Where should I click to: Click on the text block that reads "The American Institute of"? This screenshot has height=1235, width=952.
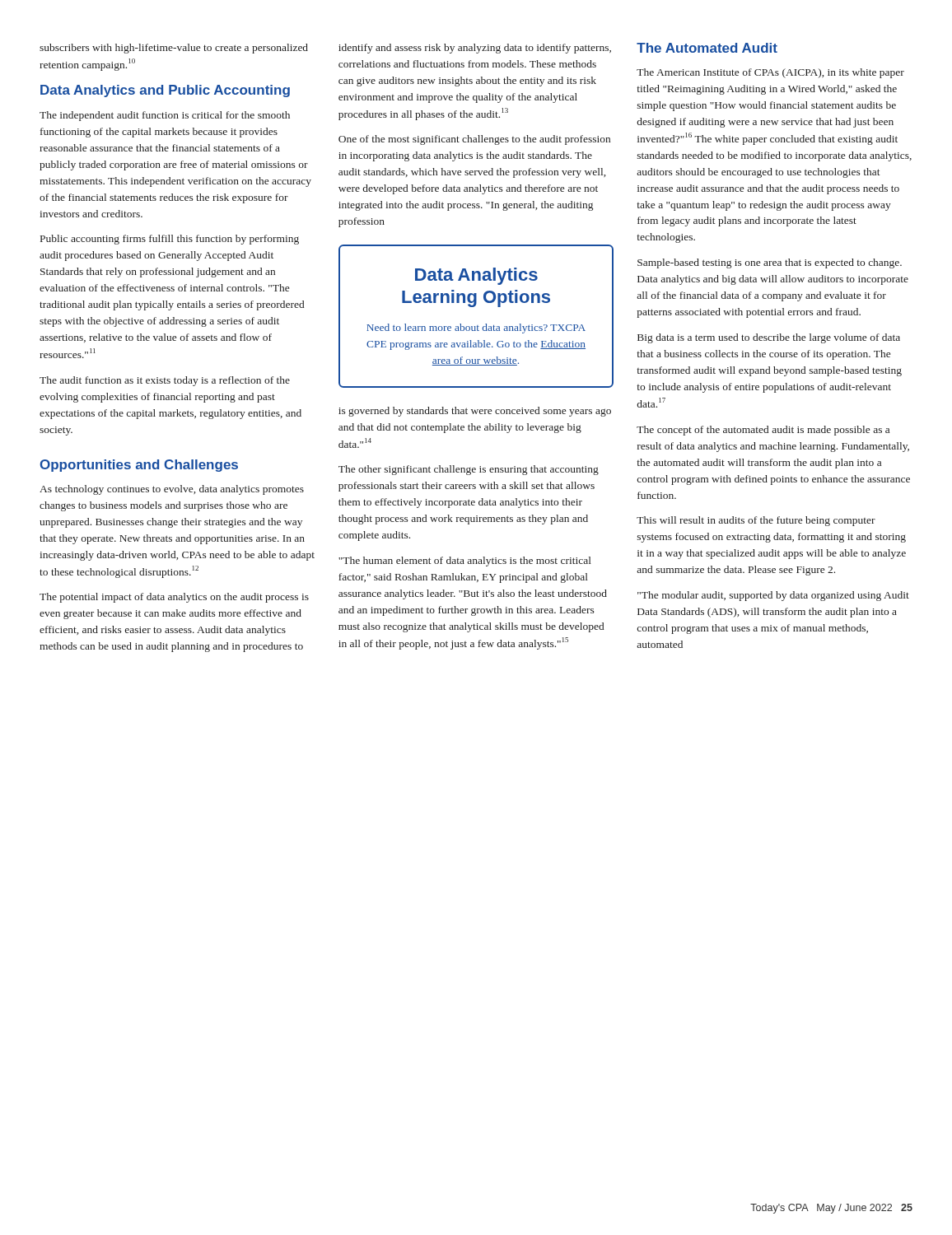click(775, 155)
